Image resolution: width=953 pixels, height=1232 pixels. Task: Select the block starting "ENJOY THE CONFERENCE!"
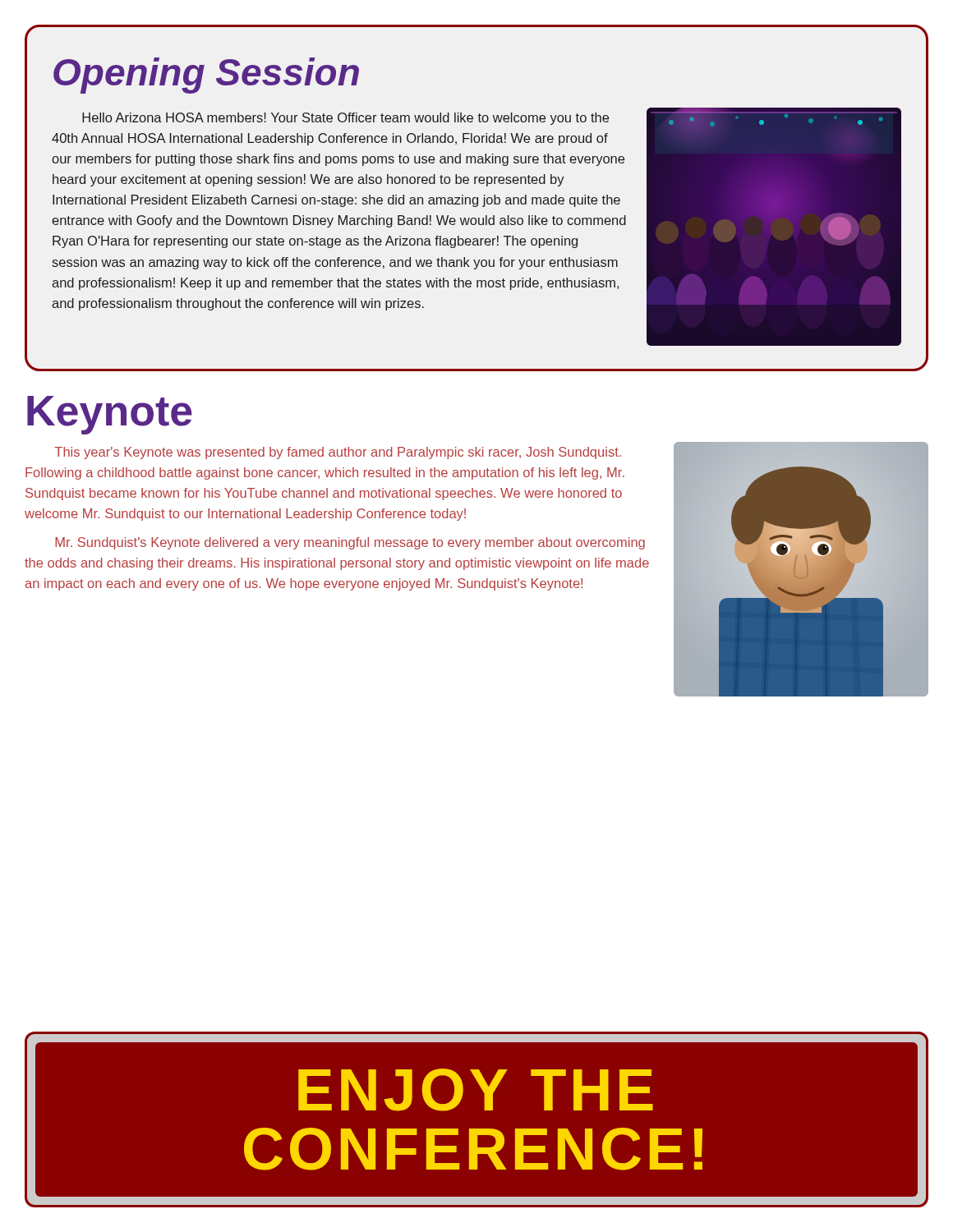point(476,1120)
